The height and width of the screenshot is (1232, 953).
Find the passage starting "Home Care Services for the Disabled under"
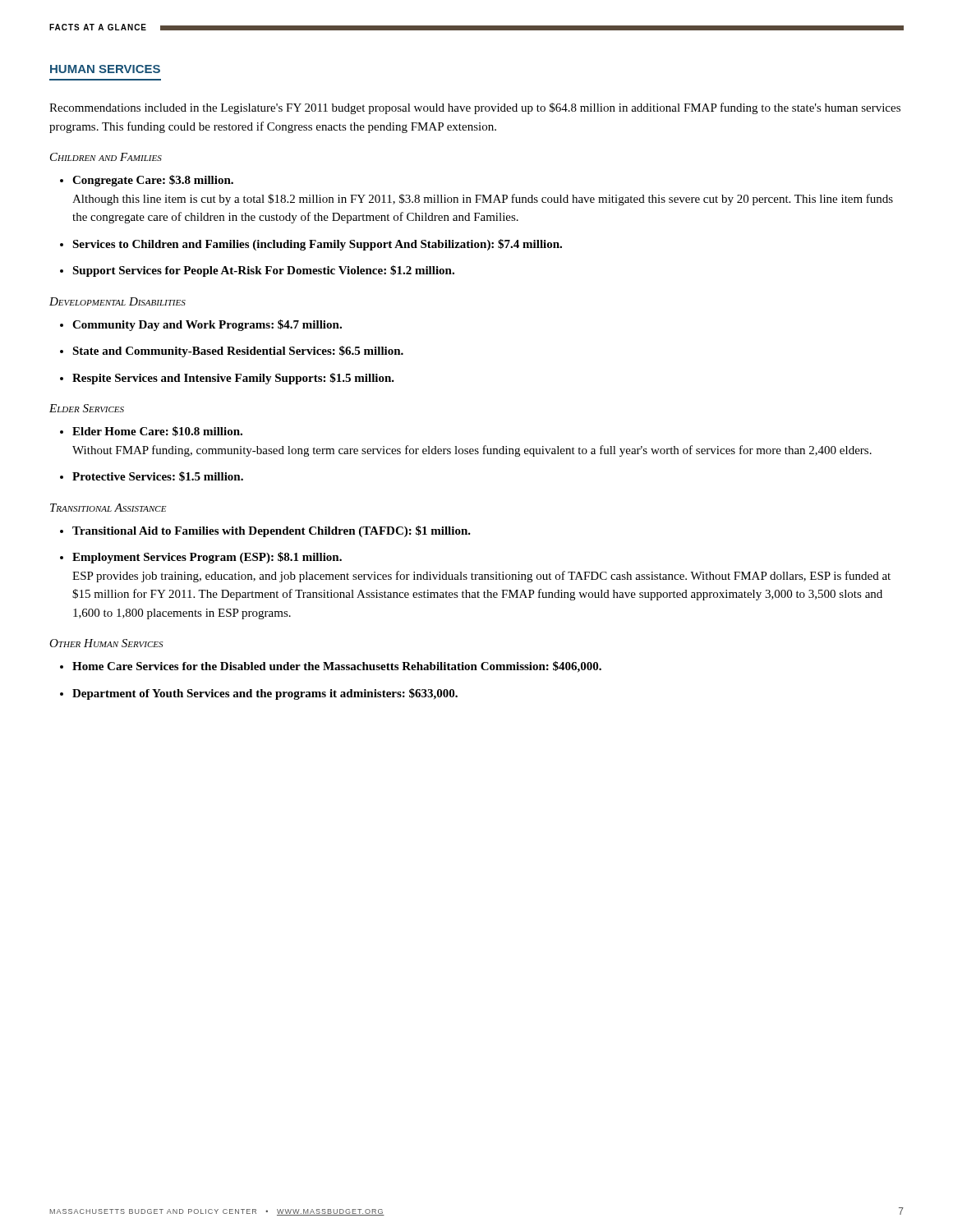pos(488,666)
